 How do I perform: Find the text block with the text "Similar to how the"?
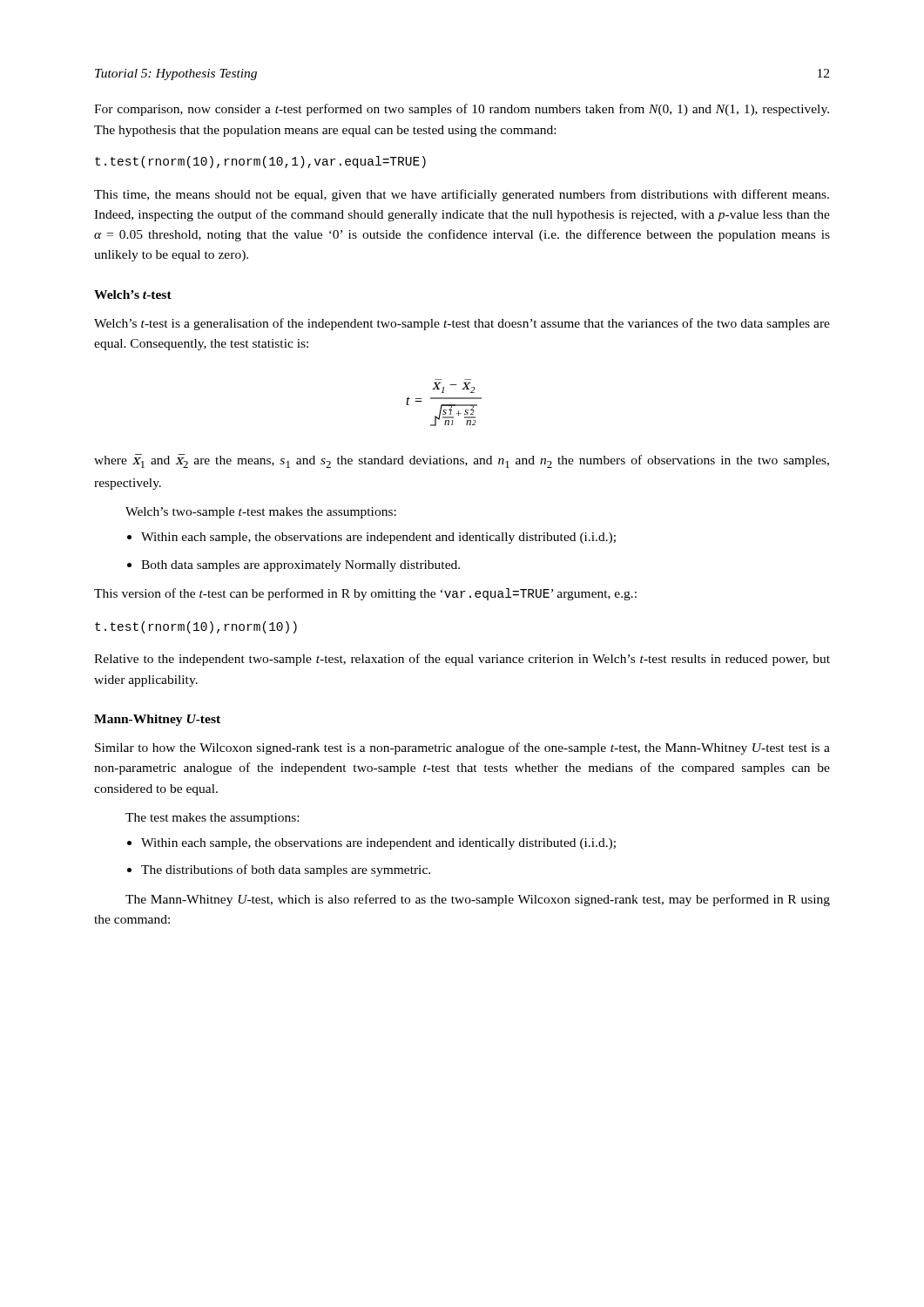(x=462, y=768)
